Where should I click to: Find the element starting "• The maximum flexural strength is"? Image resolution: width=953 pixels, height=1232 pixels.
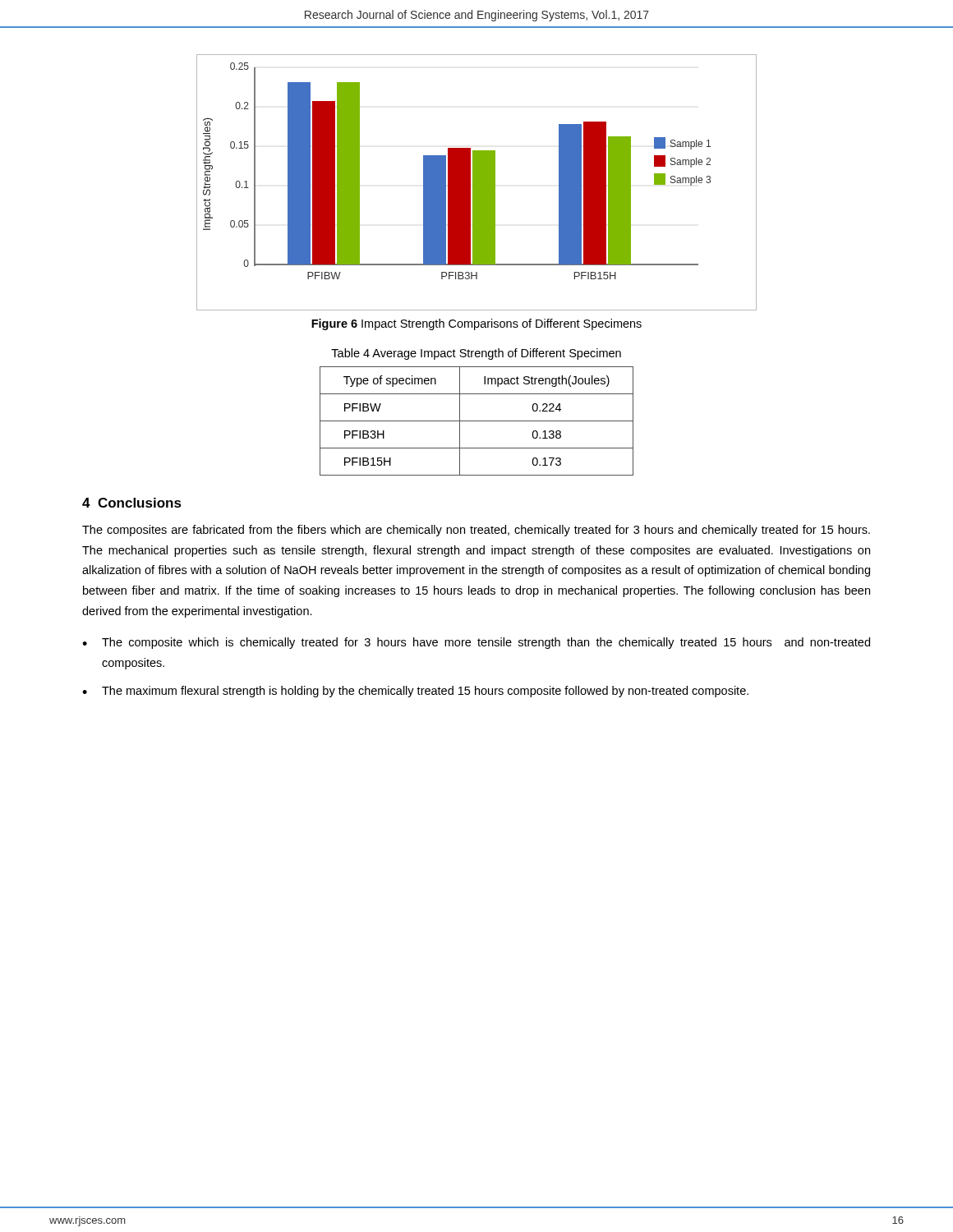tap(476, 693)
